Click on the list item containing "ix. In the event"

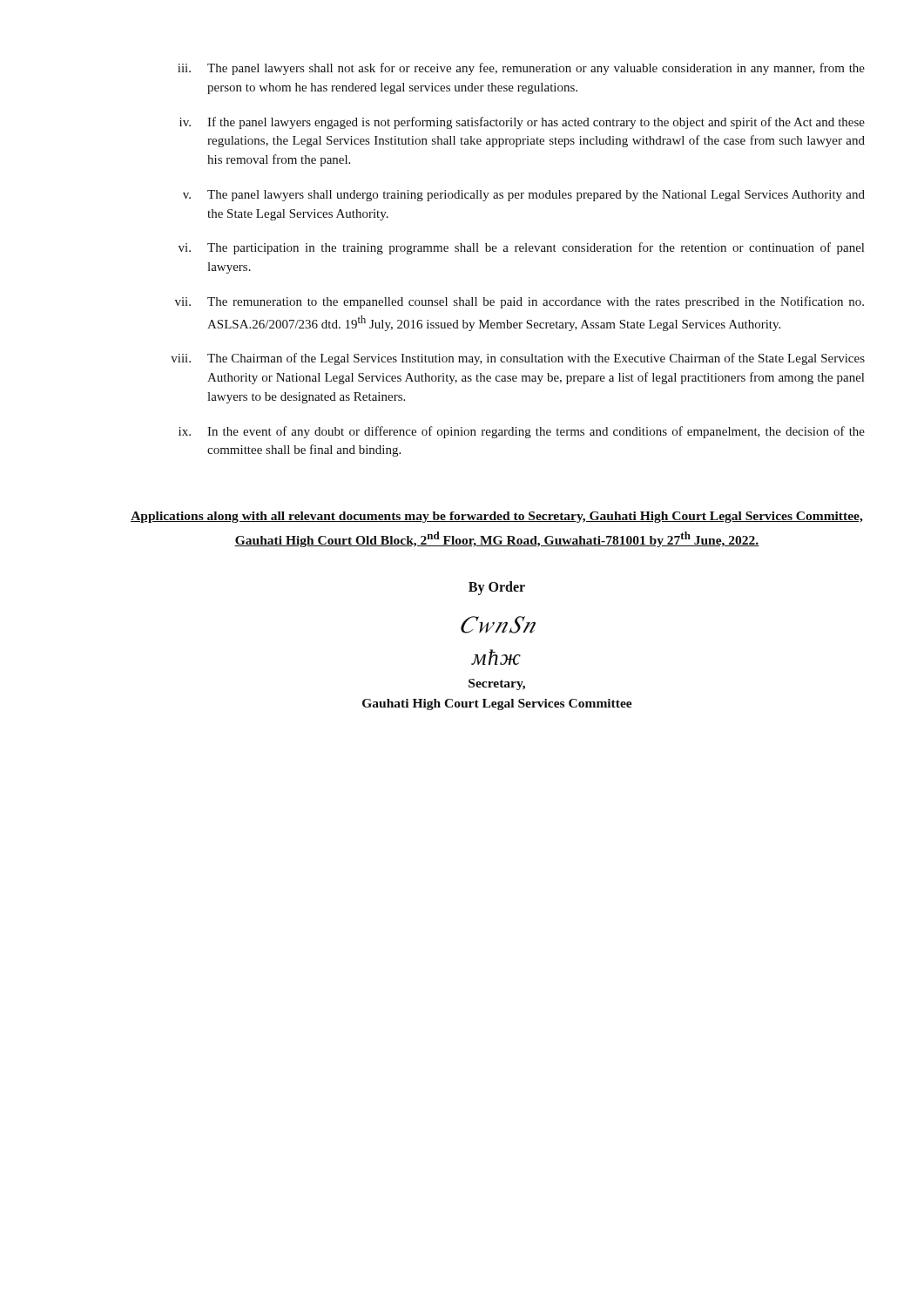coord(497,441)
